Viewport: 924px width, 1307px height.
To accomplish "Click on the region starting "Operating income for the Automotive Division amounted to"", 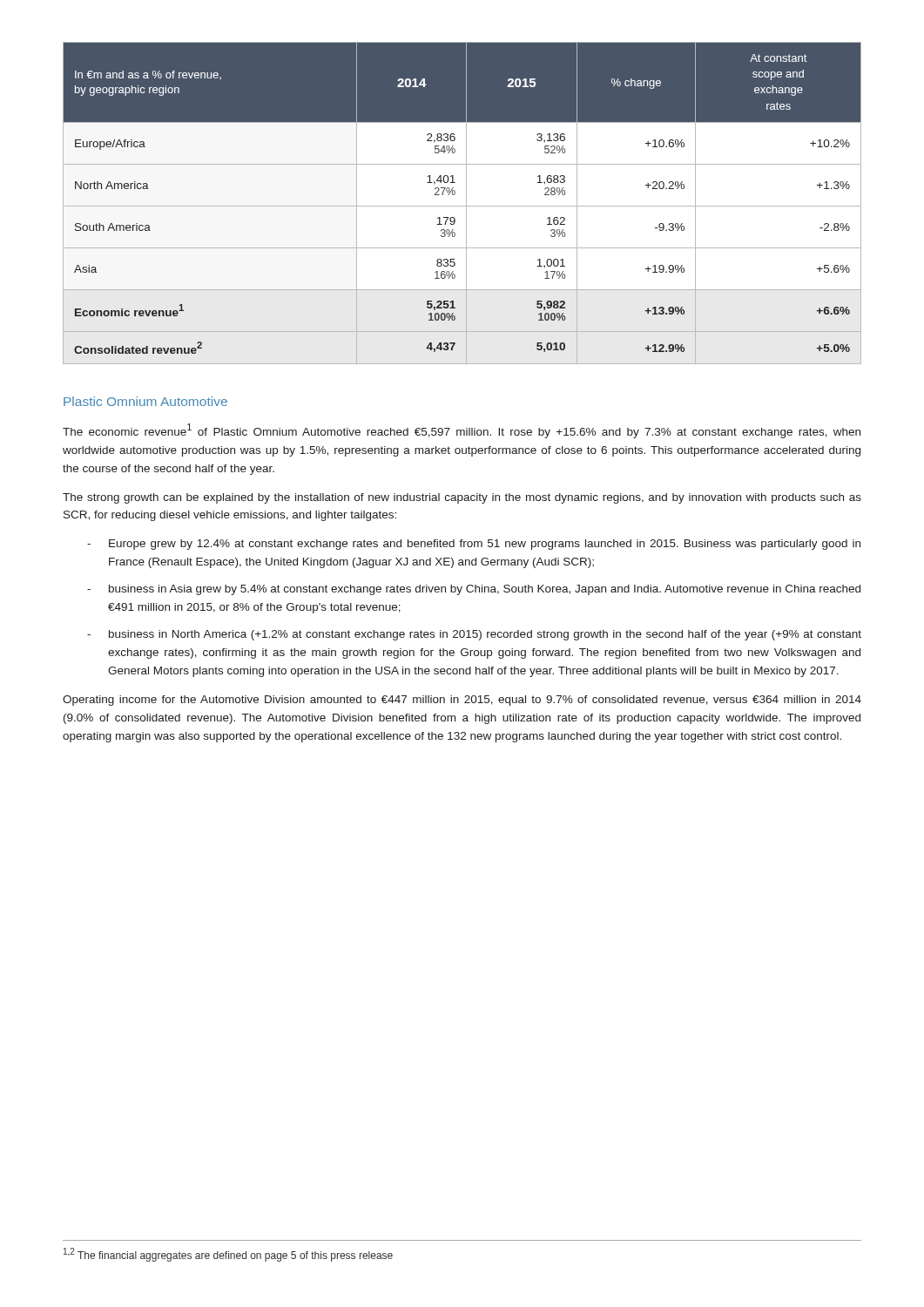I will tap(462, 717).
